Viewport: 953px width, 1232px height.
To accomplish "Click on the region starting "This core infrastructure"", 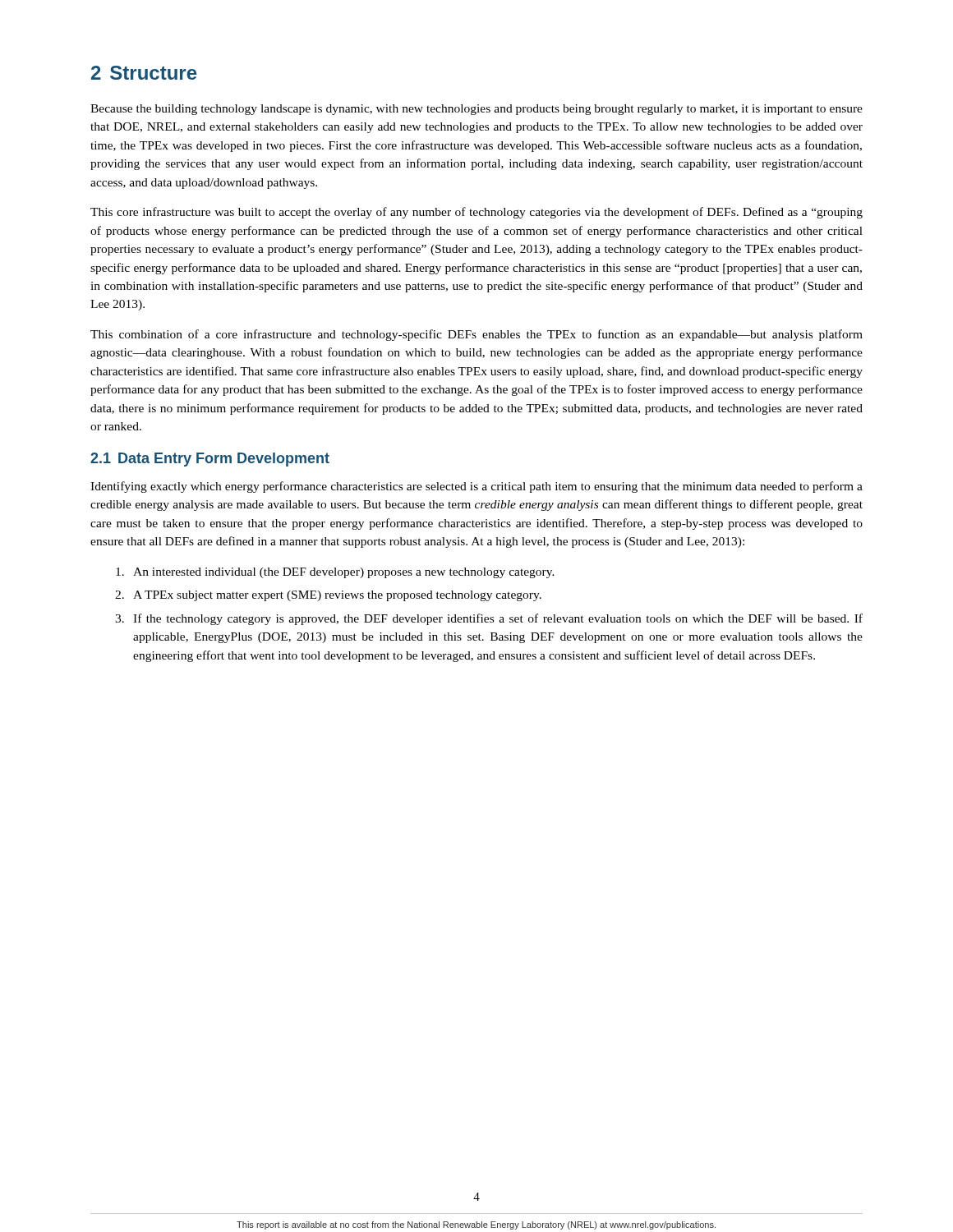I will (x=476, y=258).
